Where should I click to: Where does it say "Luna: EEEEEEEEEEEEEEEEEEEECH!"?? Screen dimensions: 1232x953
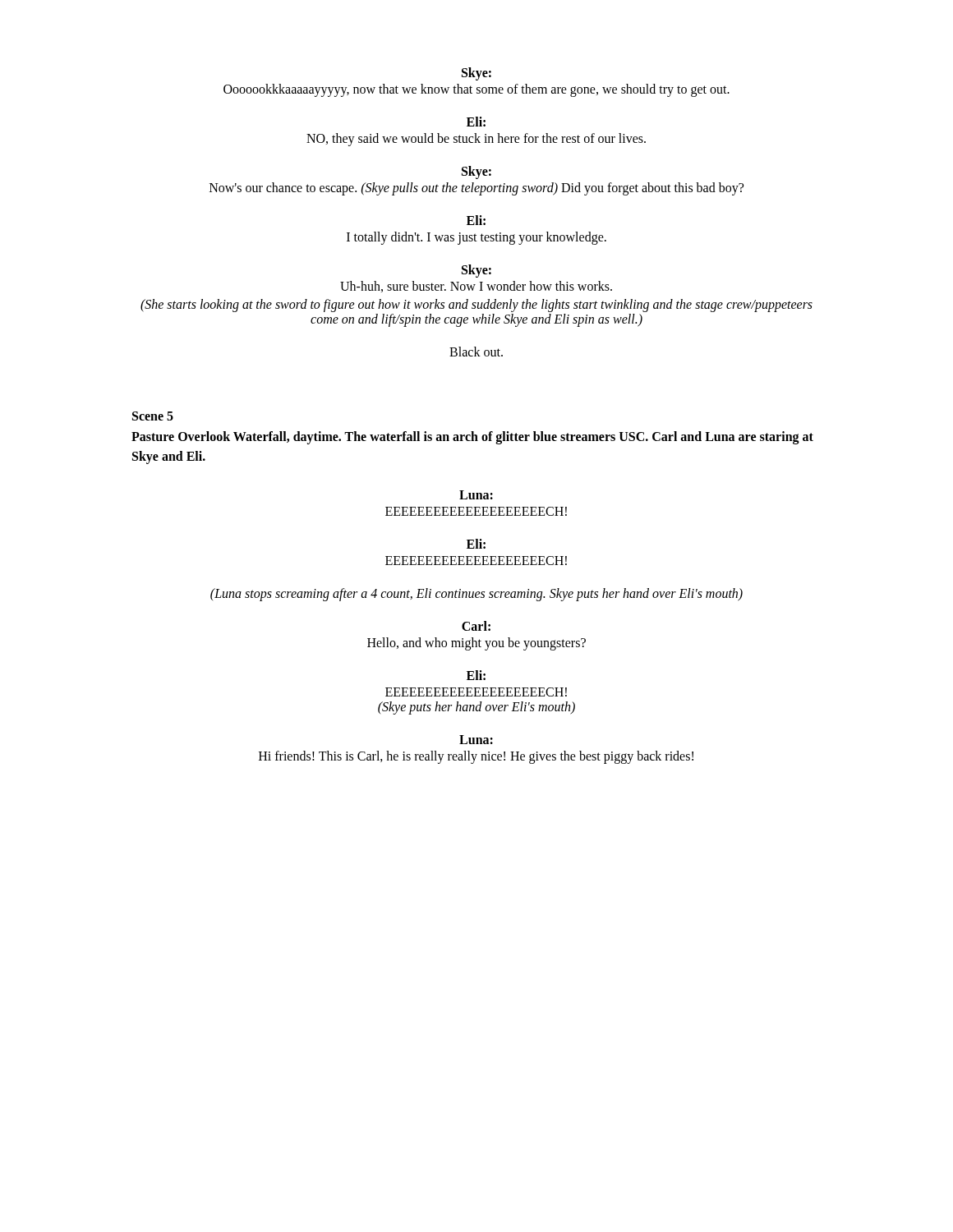click(x=476, y=503)
